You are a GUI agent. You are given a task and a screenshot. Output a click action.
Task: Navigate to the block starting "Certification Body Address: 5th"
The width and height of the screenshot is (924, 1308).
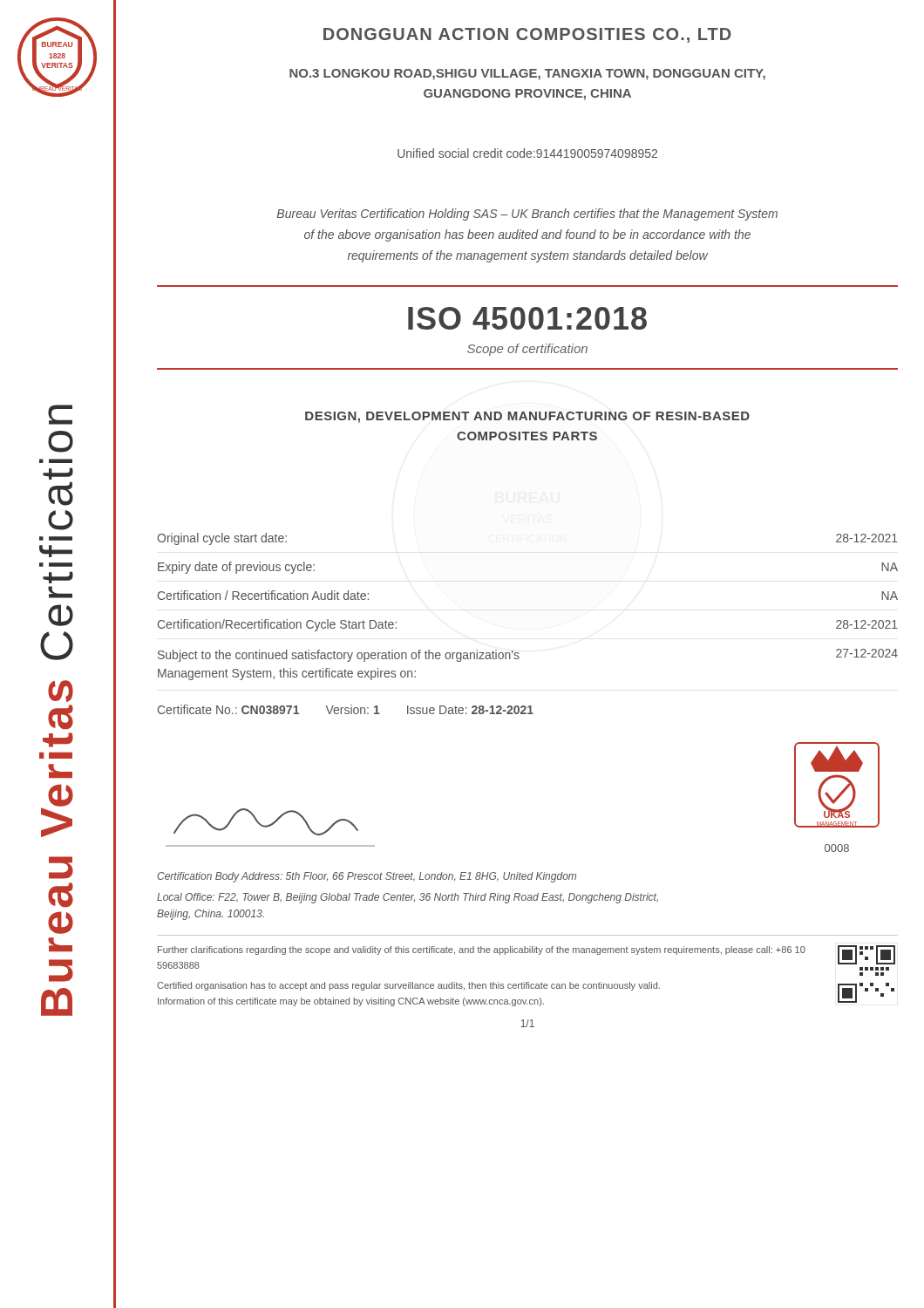367,877
